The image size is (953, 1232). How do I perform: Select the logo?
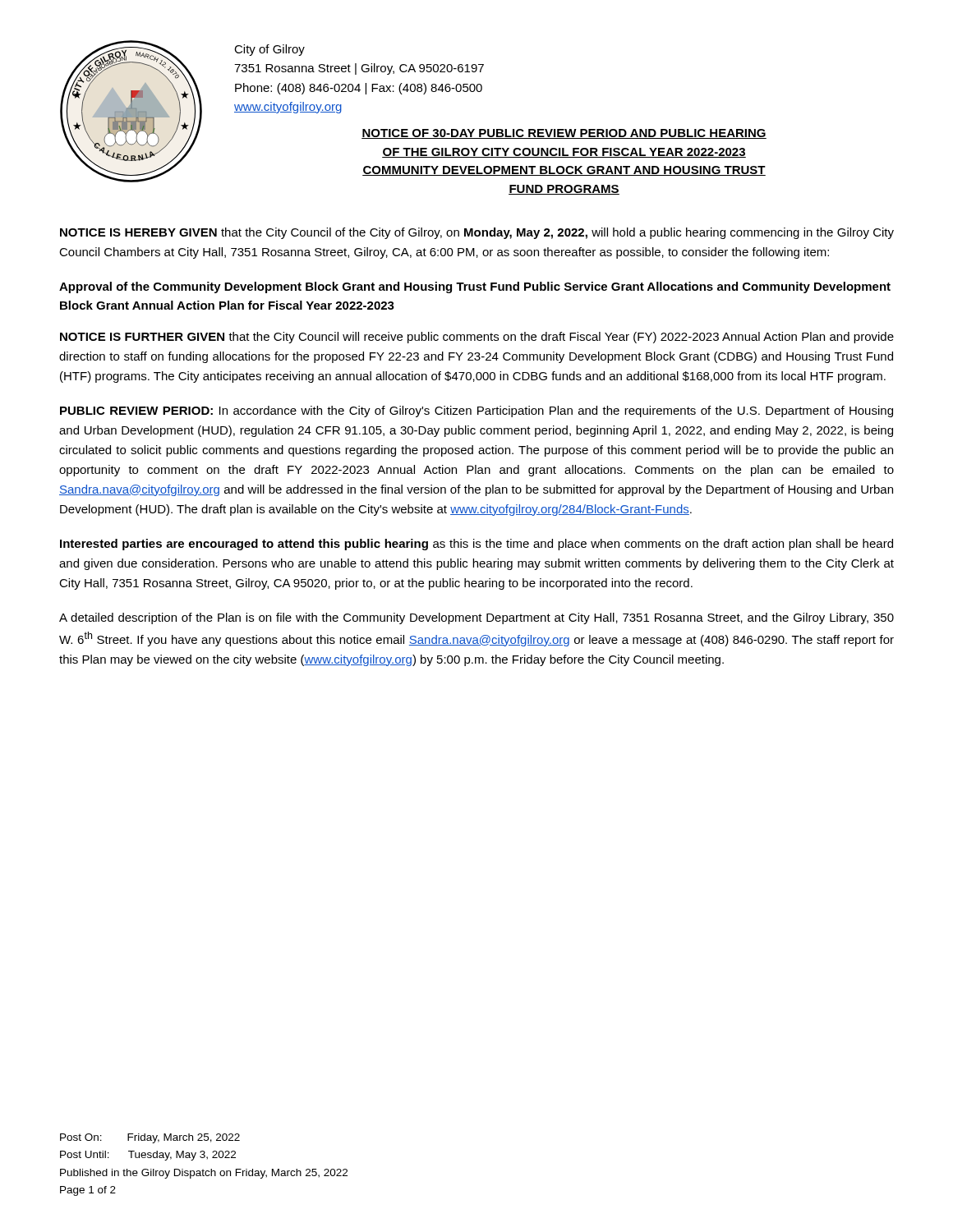(x=135, y=113)
